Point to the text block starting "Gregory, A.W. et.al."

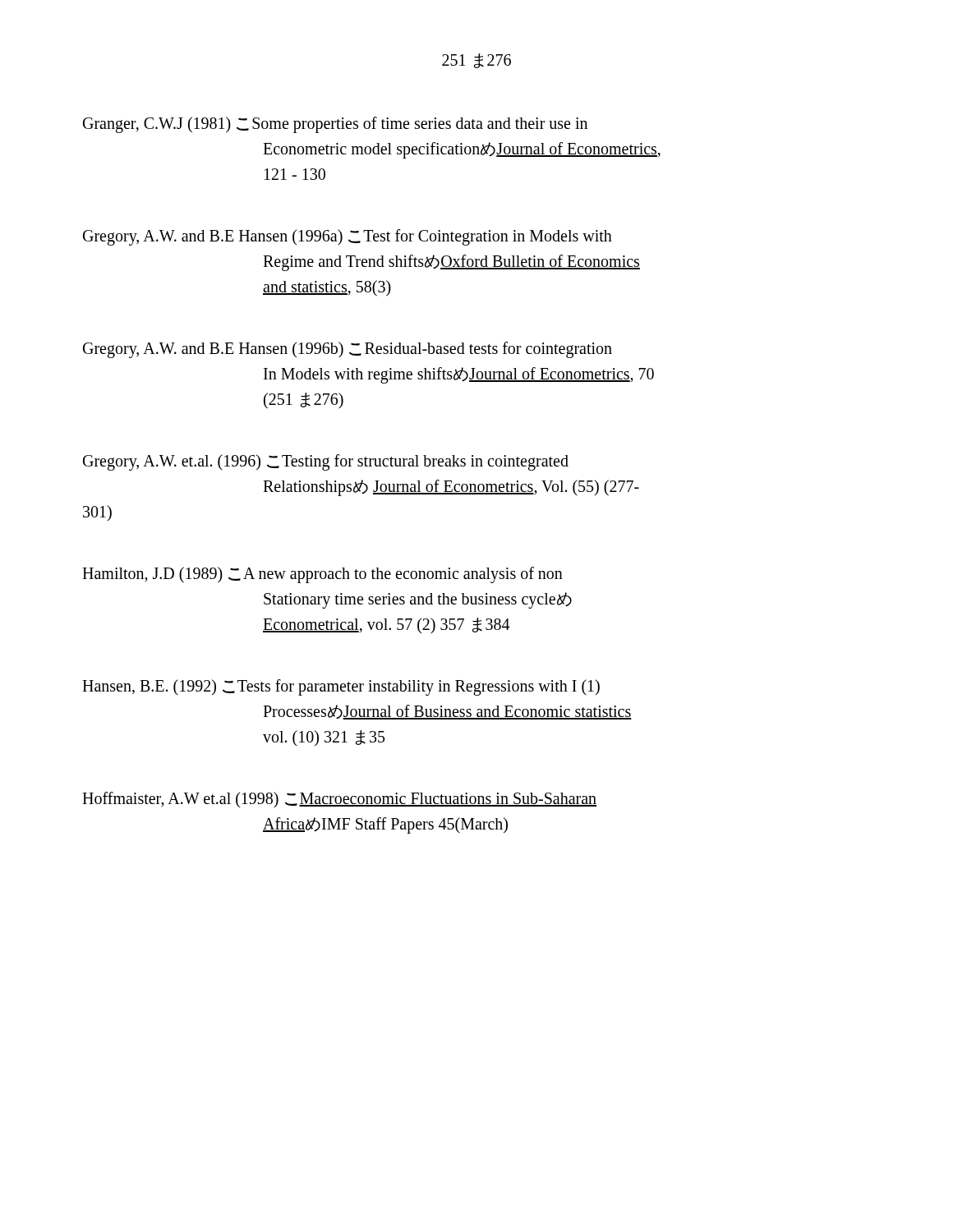pos(476,487)
